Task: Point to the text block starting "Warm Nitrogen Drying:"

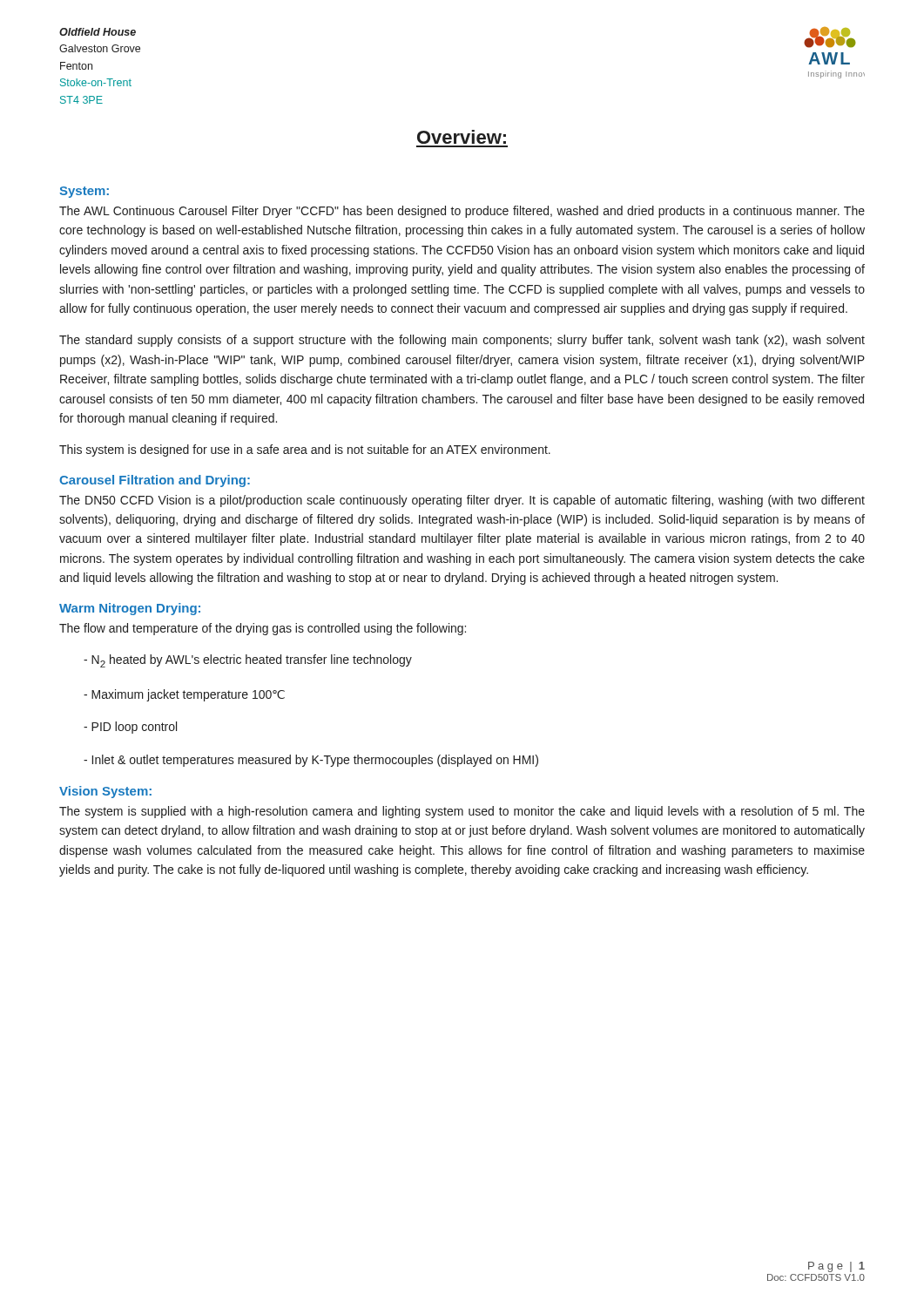Action: click(x=130, y=609)
